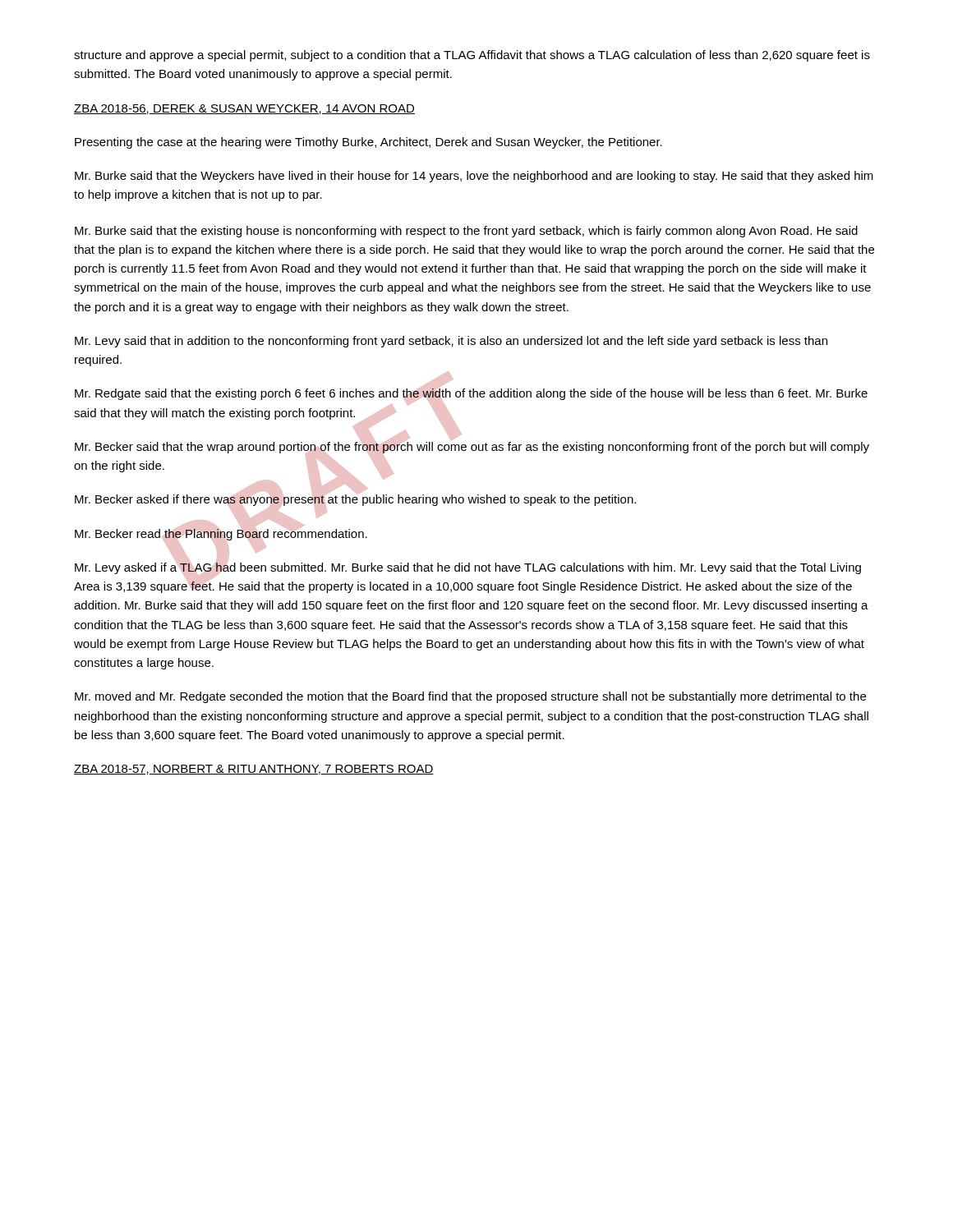Find the region starting "Mr. Becker said"
This screenshot has height=1232, width=953.
point(476,456)
